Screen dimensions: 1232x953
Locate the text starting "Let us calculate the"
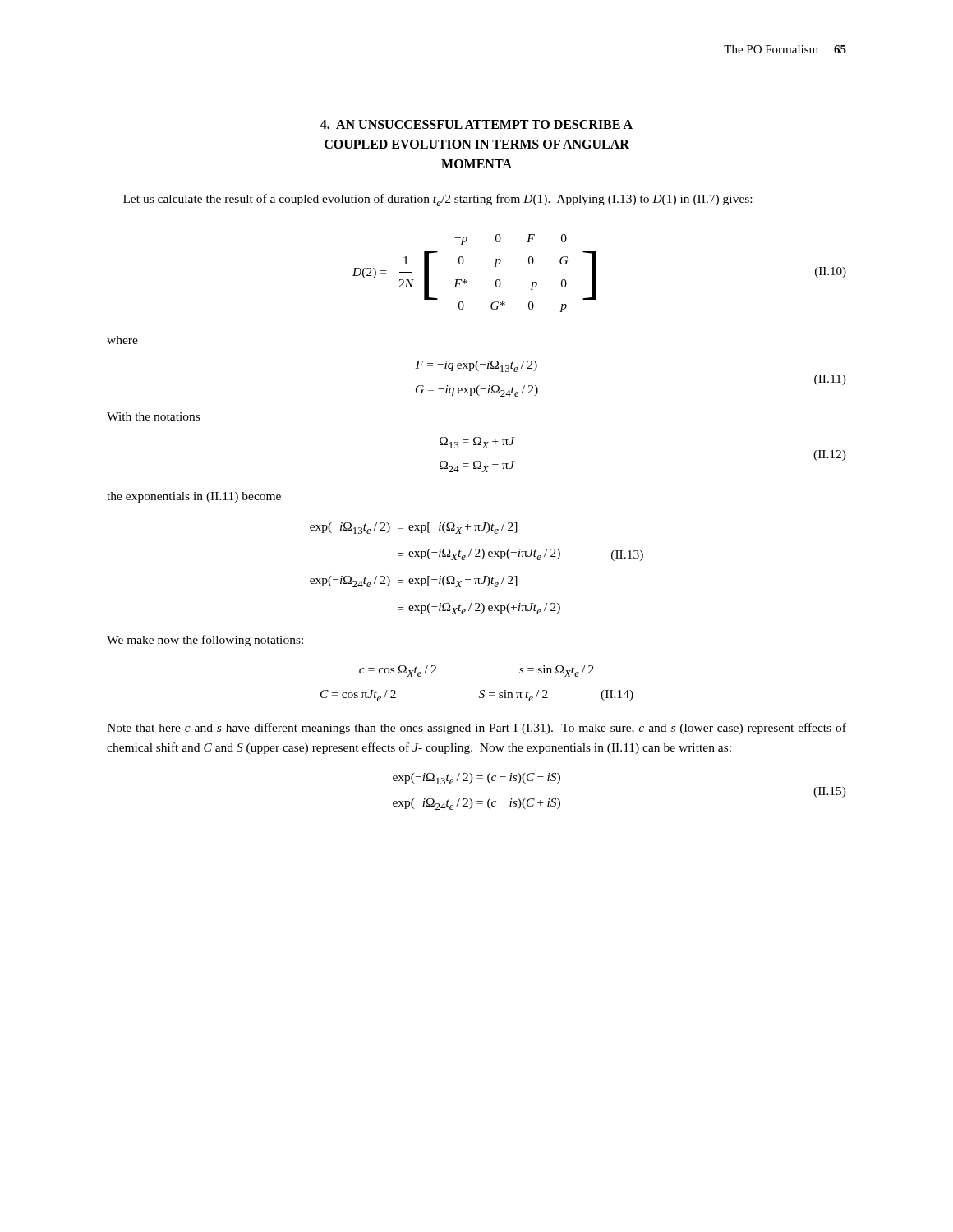[430, 200]
